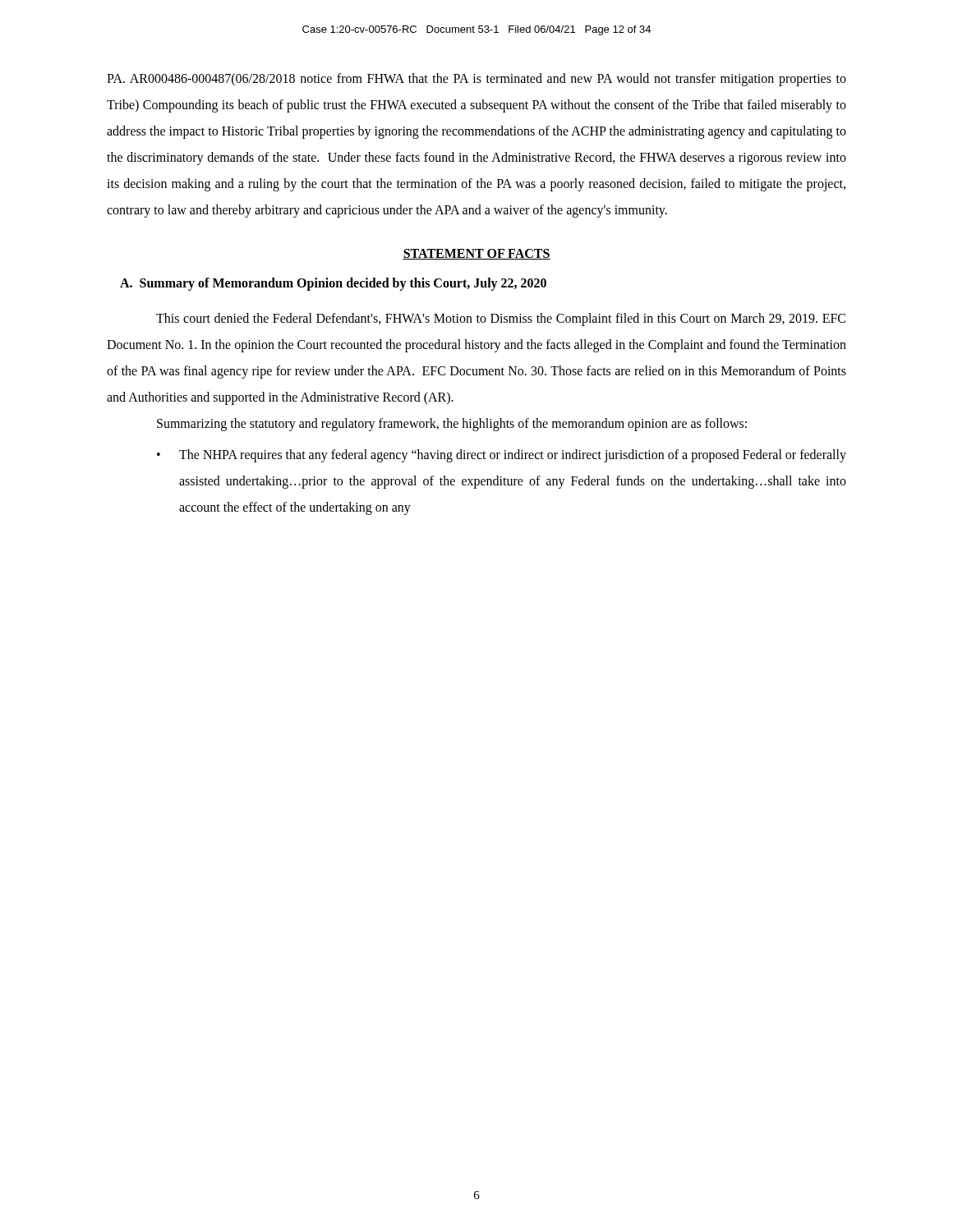Image resolution: width=953 pixels, height=1232 pixels.
Task: Locate the block of text that opens with "PA. AR000486-000487(06/28/2018 notice"
Action: click(x=476, y=145)
